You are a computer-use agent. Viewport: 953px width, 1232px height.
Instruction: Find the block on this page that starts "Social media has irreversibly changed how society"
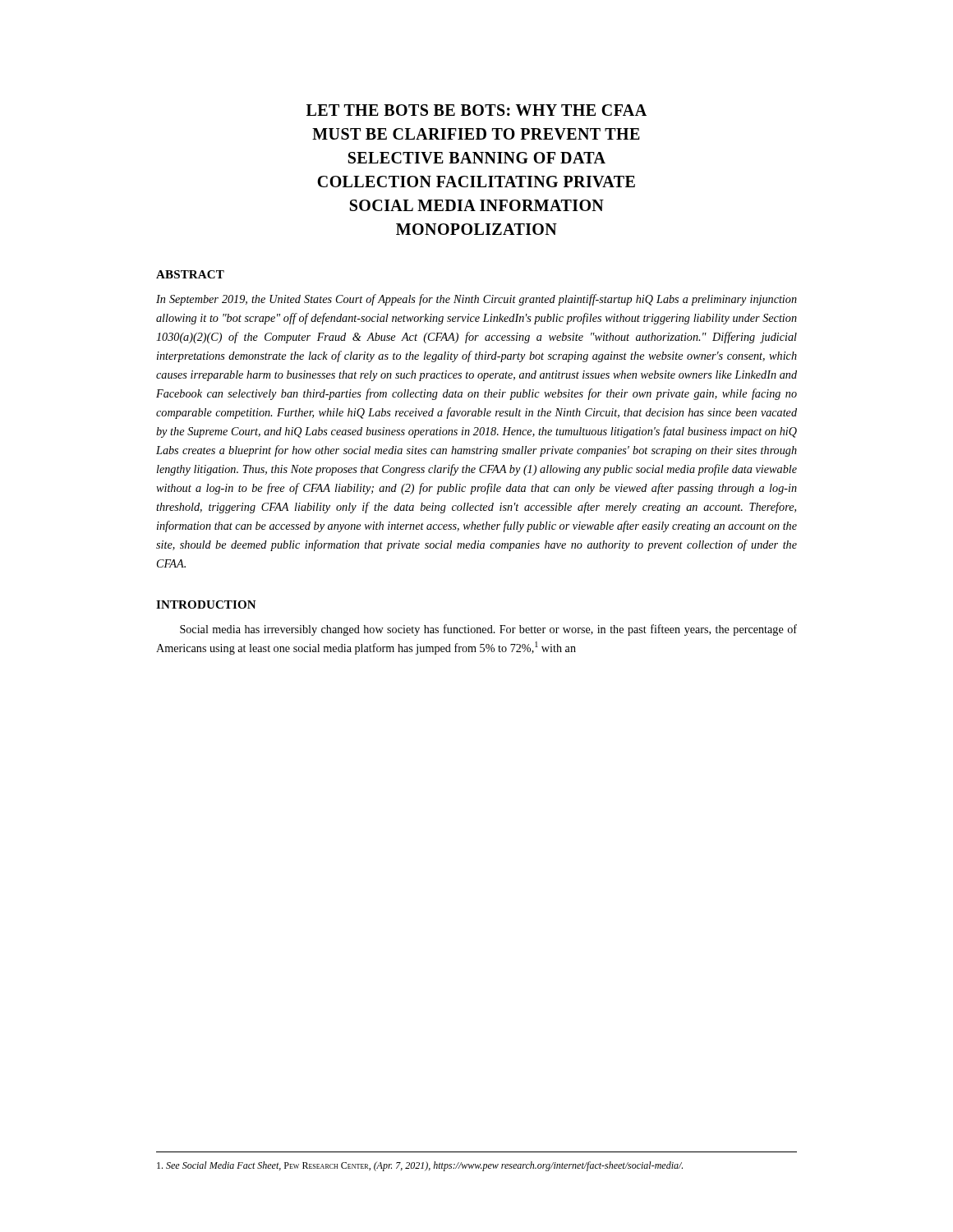tap(476, 639)
